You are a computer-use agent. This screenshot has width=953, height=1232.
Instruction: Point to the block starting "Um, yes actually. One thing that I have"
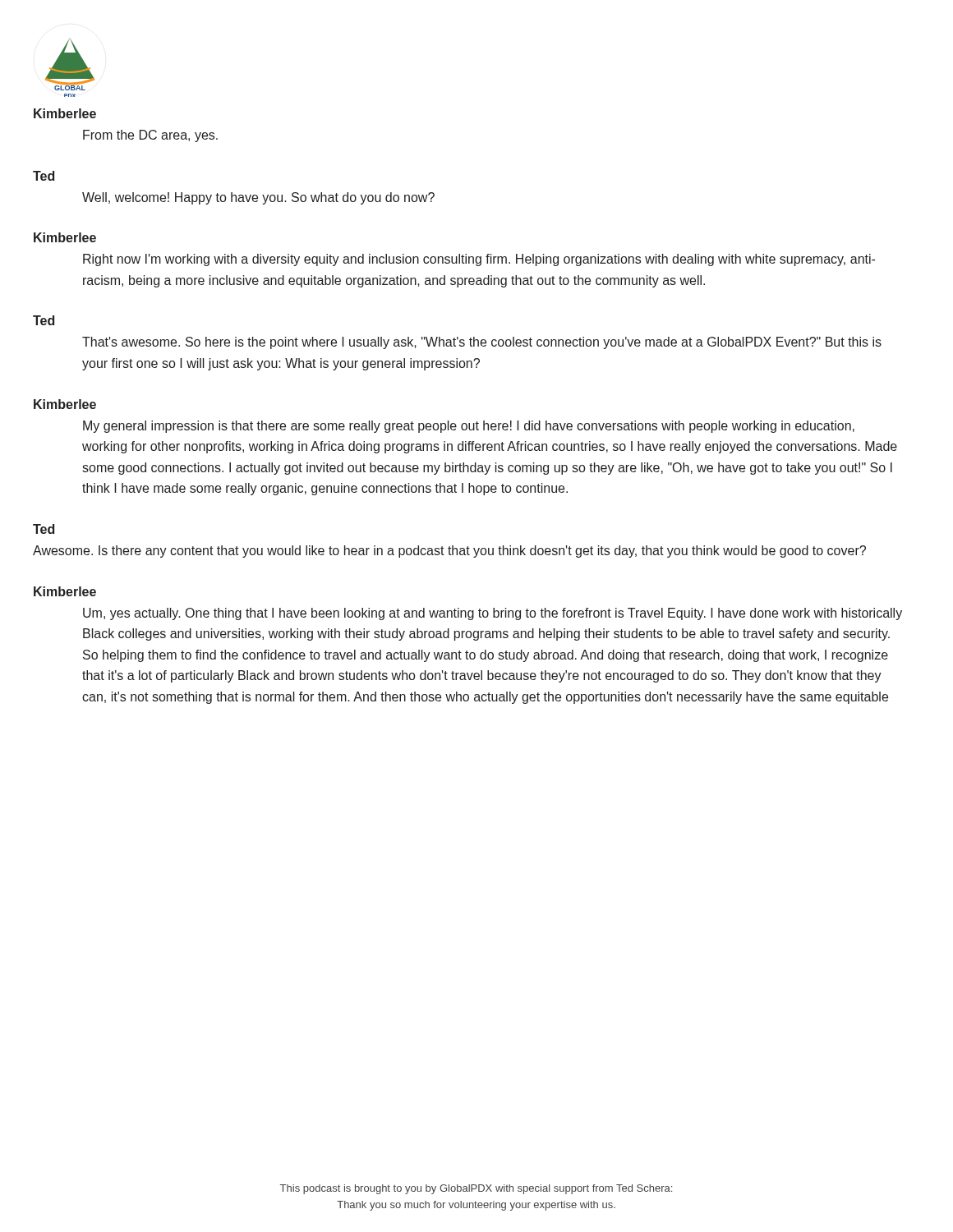(492, 655)
